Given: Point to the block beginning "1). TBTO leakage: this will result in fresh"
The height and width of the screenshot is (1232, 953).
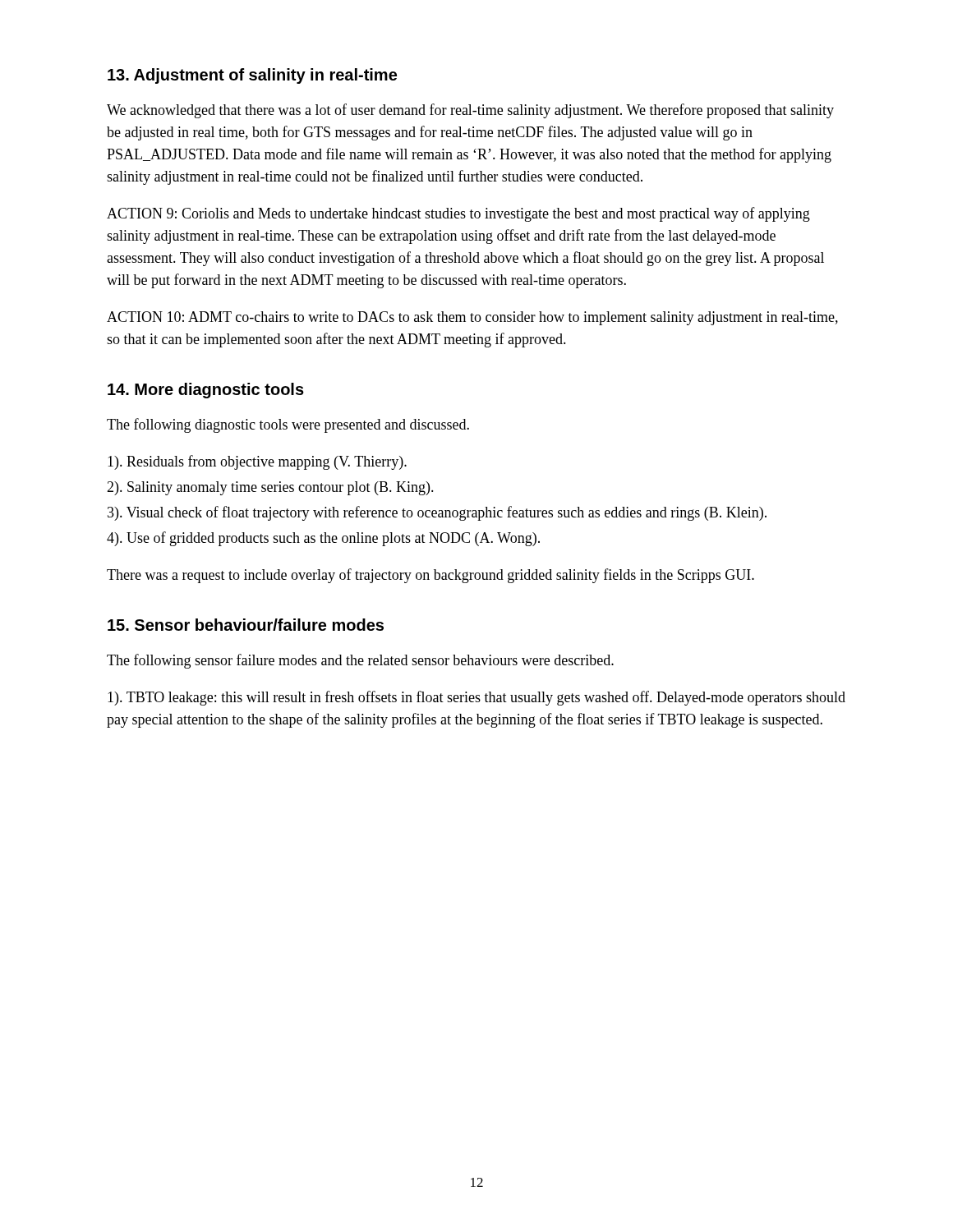Looking at the screenshot, I should 476,708.
